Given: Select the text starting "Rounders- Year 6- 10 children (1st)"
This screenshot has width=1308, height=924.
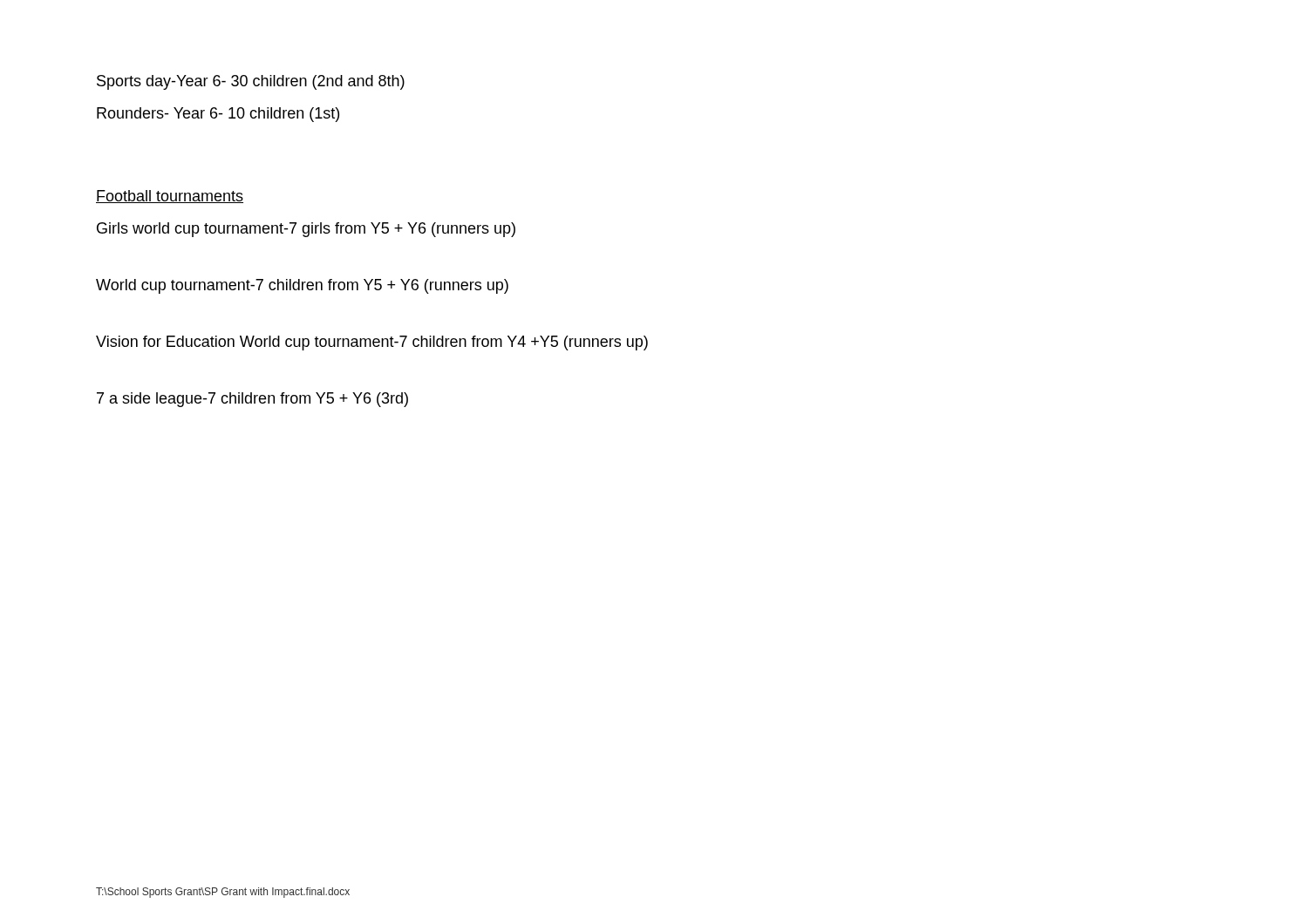Looking at the screenshot, I should [218, 113].
